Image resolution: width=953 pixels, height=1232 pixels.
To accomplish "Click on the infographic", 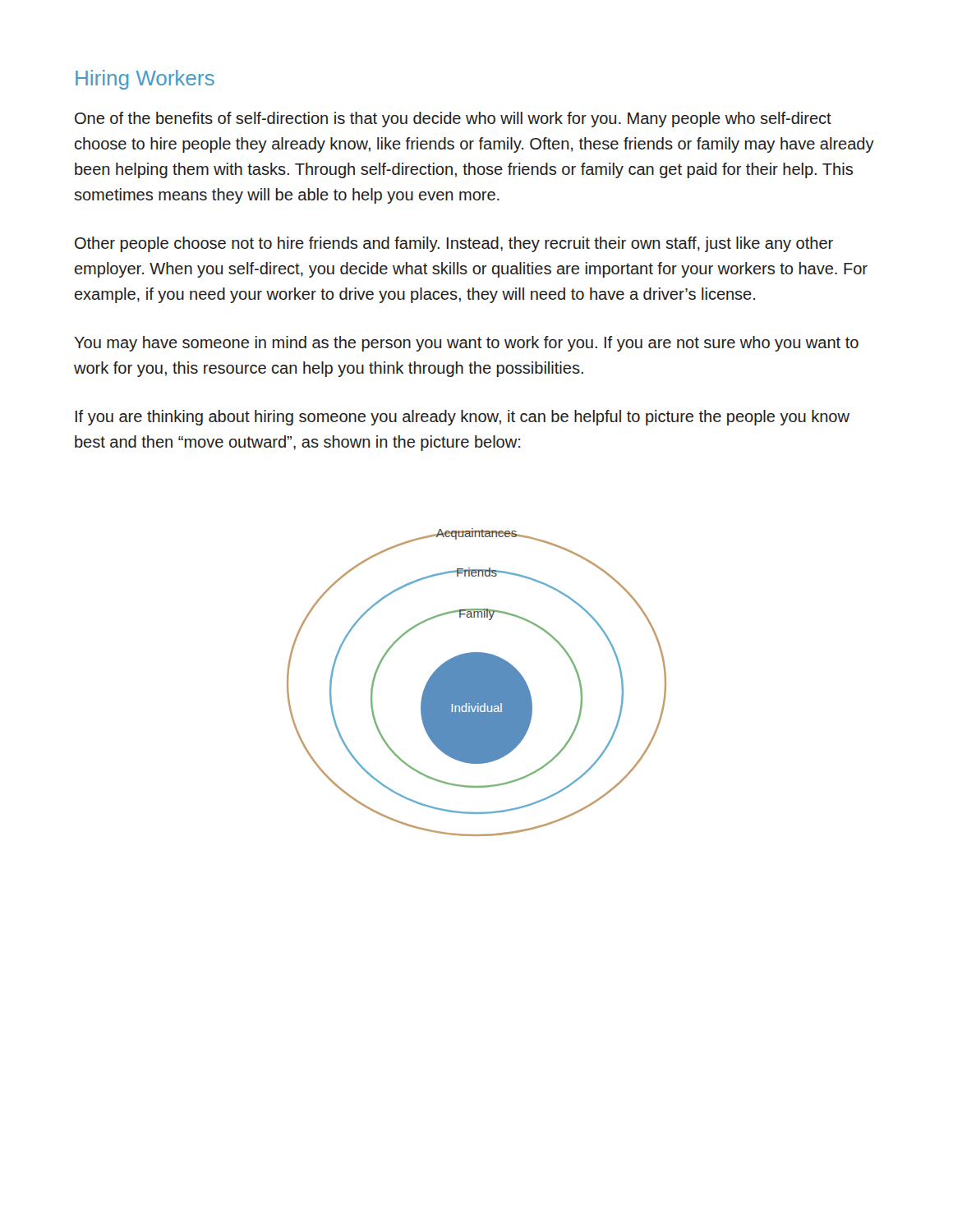I will click(476, 659).
